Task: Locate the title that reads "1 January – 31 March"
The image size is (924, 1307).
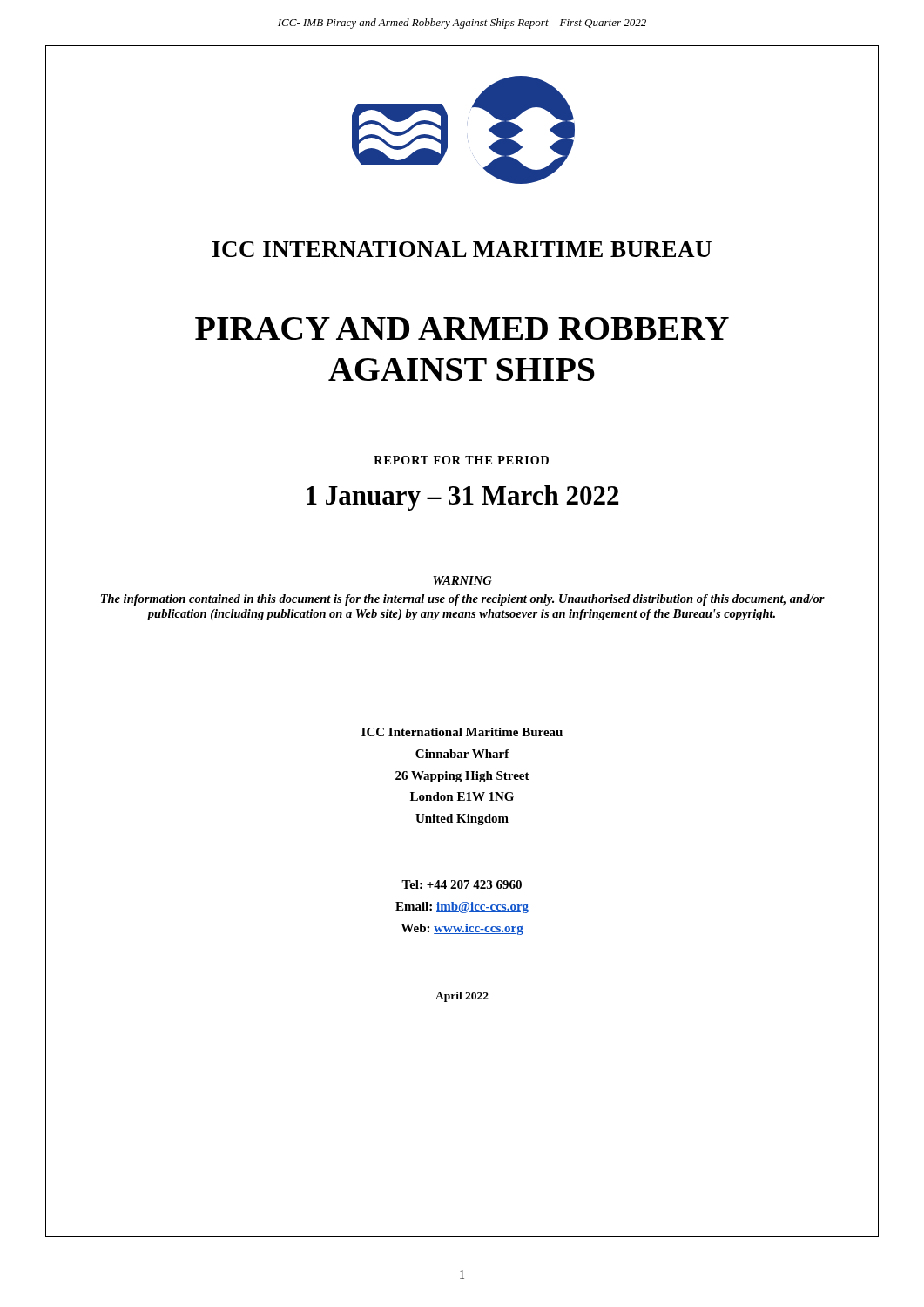Action: coord(462,495)
